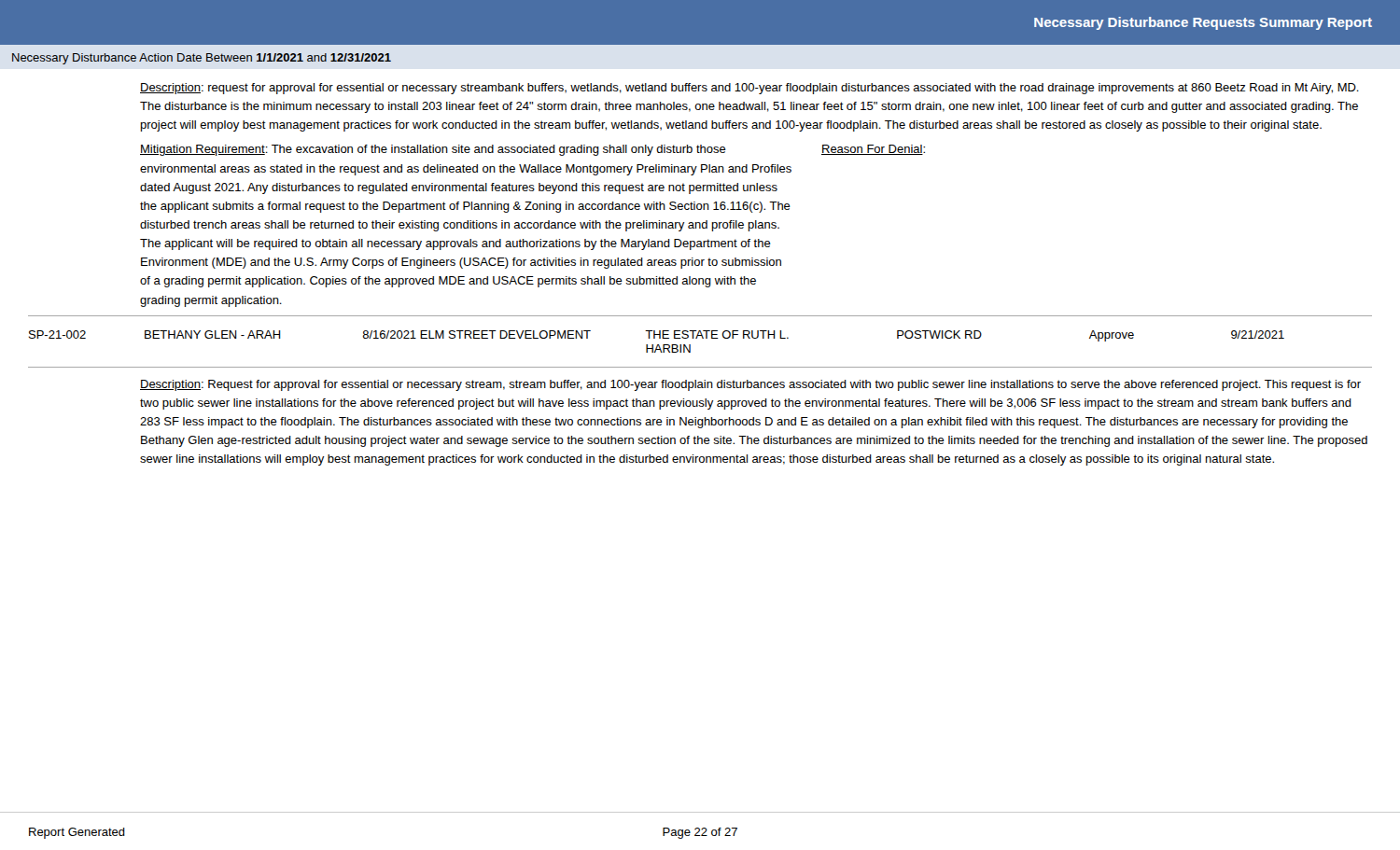The width and height of the screenshot is (1400, 850).
Task: Click a table
Action: click(x=700, y=341)
